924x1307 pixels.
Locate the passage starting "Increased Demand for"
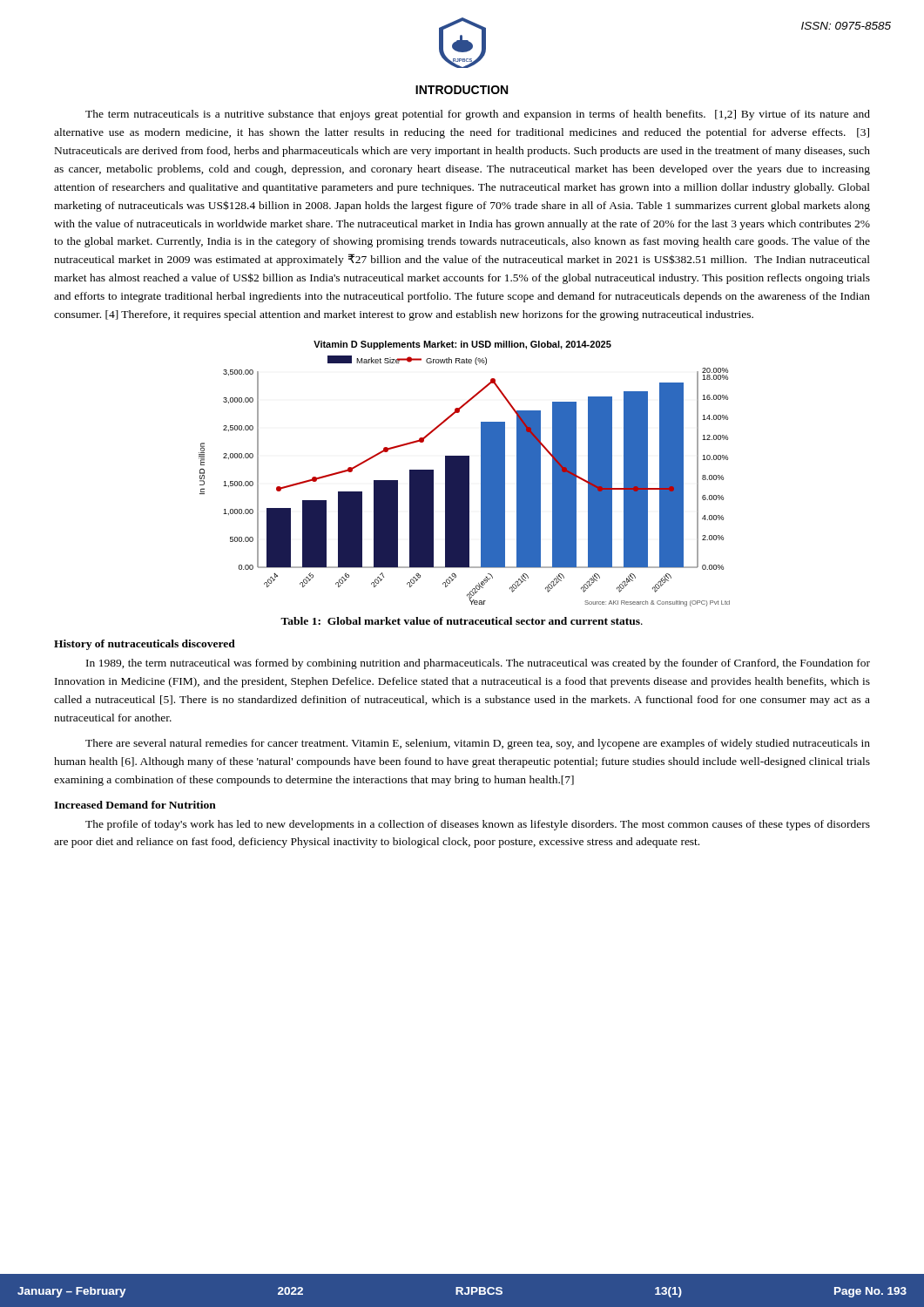coord(135,804)
